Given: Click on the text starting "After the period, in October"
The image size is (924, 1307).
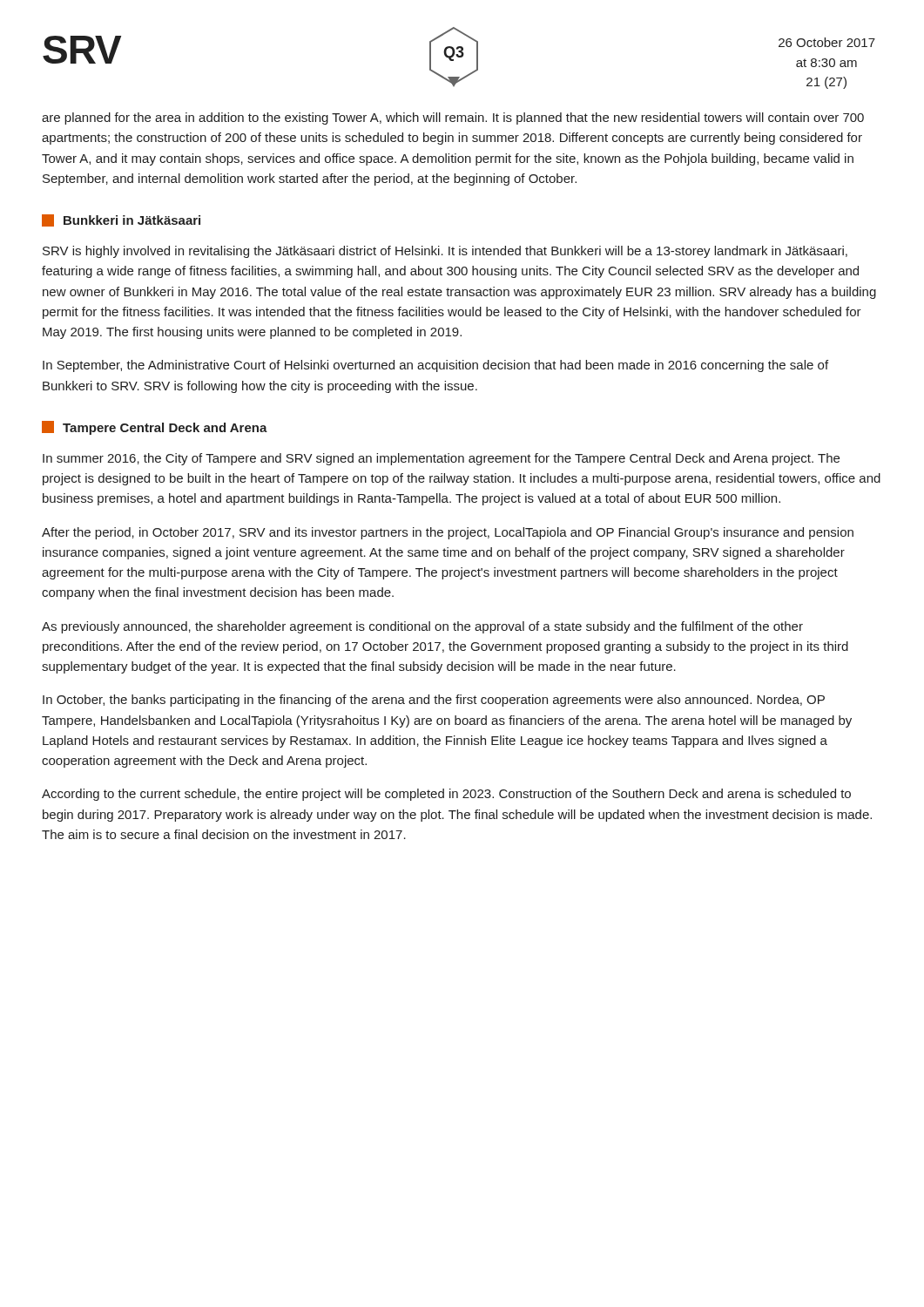Looking at the screenshot, I should click(x=462, y=562).
